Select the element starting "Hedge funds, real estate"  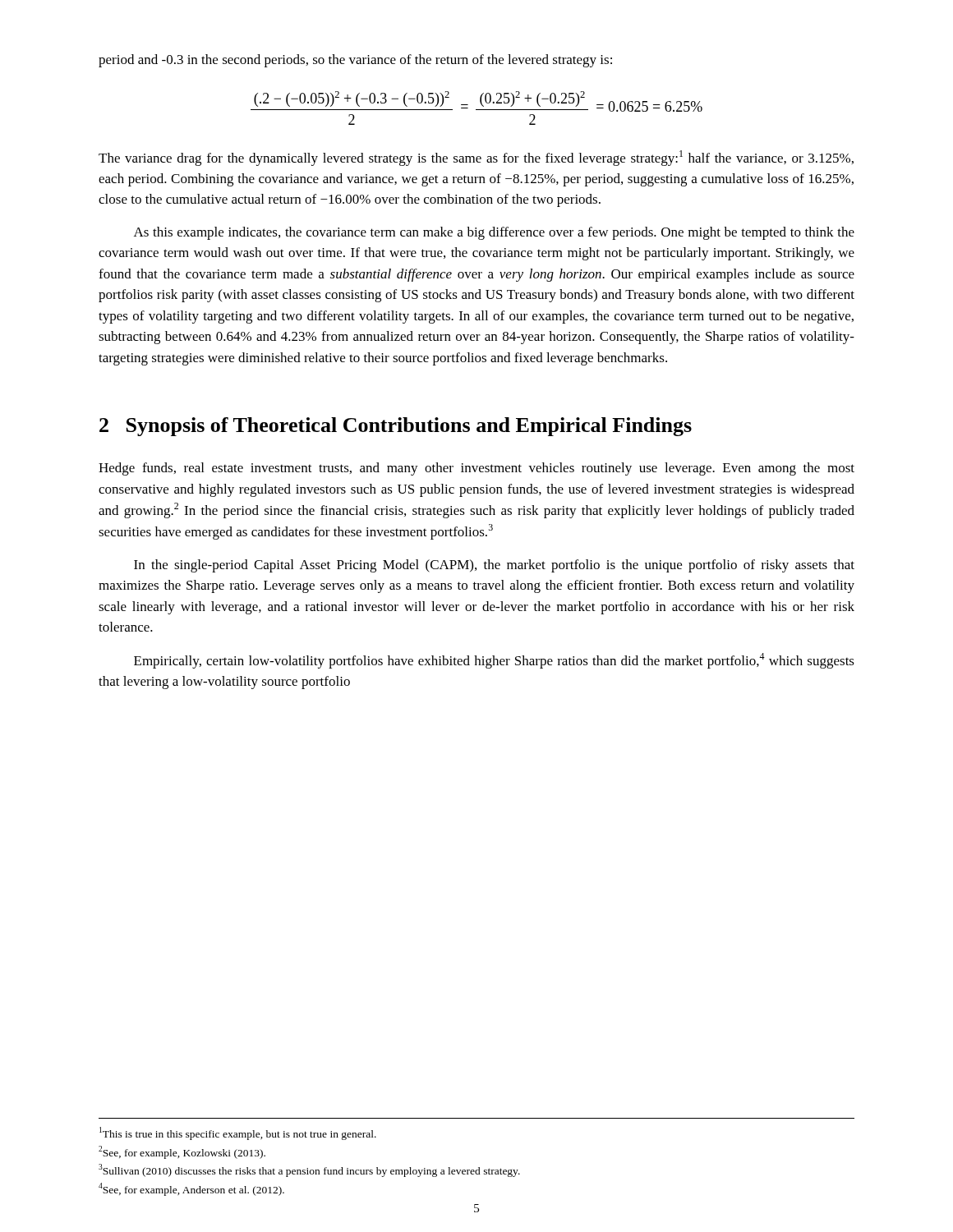click(x=476, y=575)
